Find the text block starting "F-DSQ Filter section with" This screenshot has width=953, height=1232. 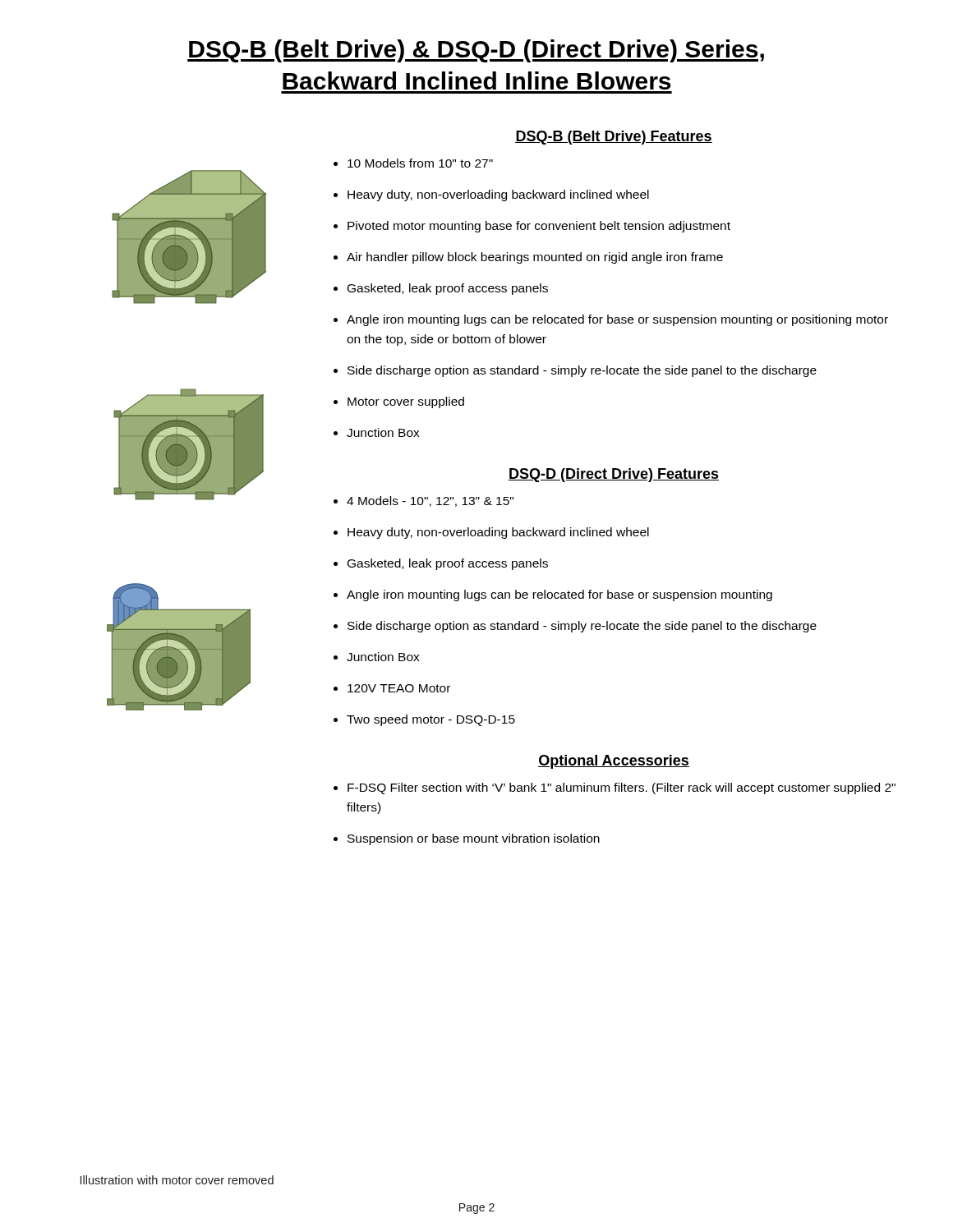coord(614,798)
